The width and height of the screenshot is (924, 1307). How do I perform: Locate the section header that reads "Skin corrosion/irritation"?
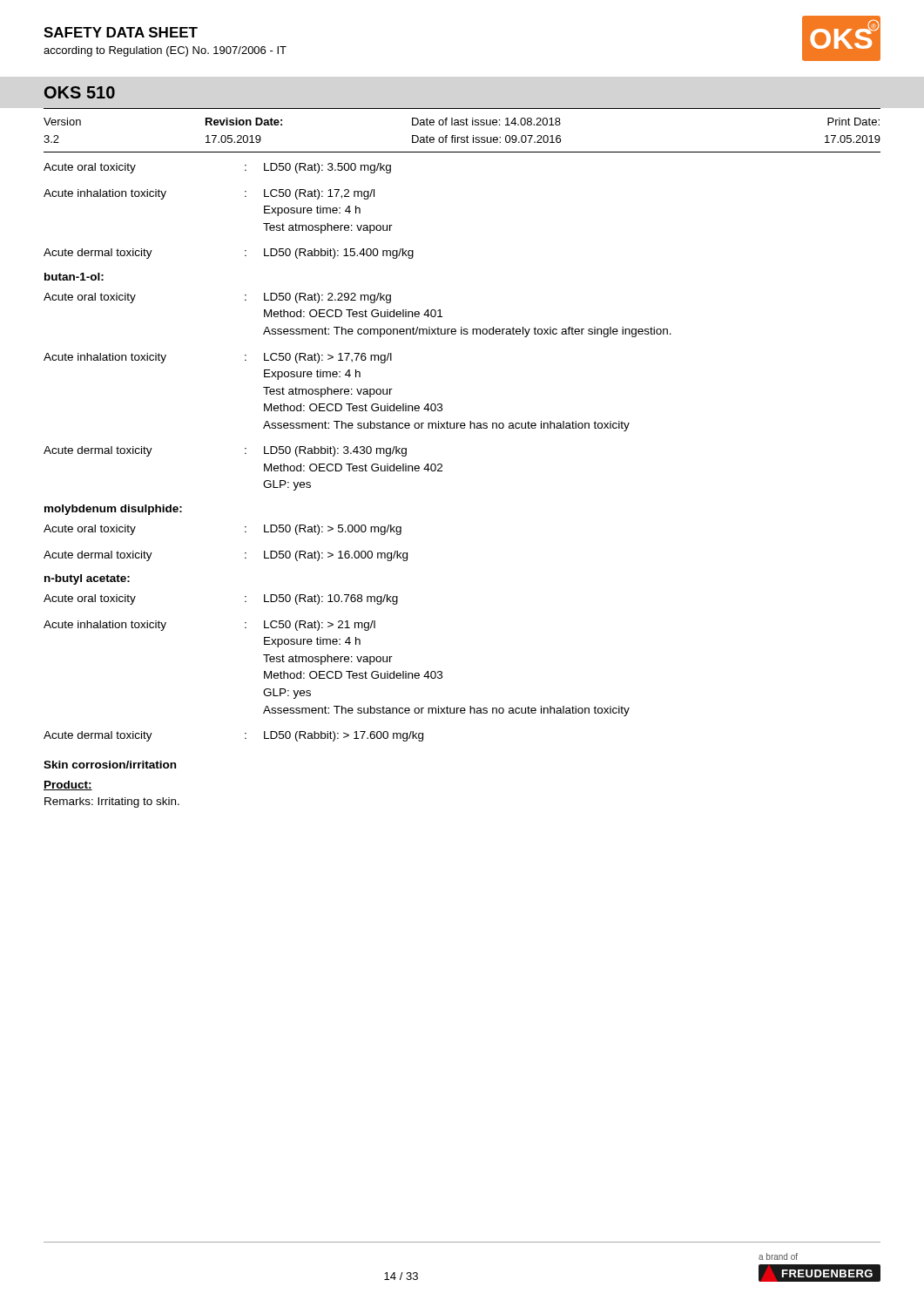point(110,764)
